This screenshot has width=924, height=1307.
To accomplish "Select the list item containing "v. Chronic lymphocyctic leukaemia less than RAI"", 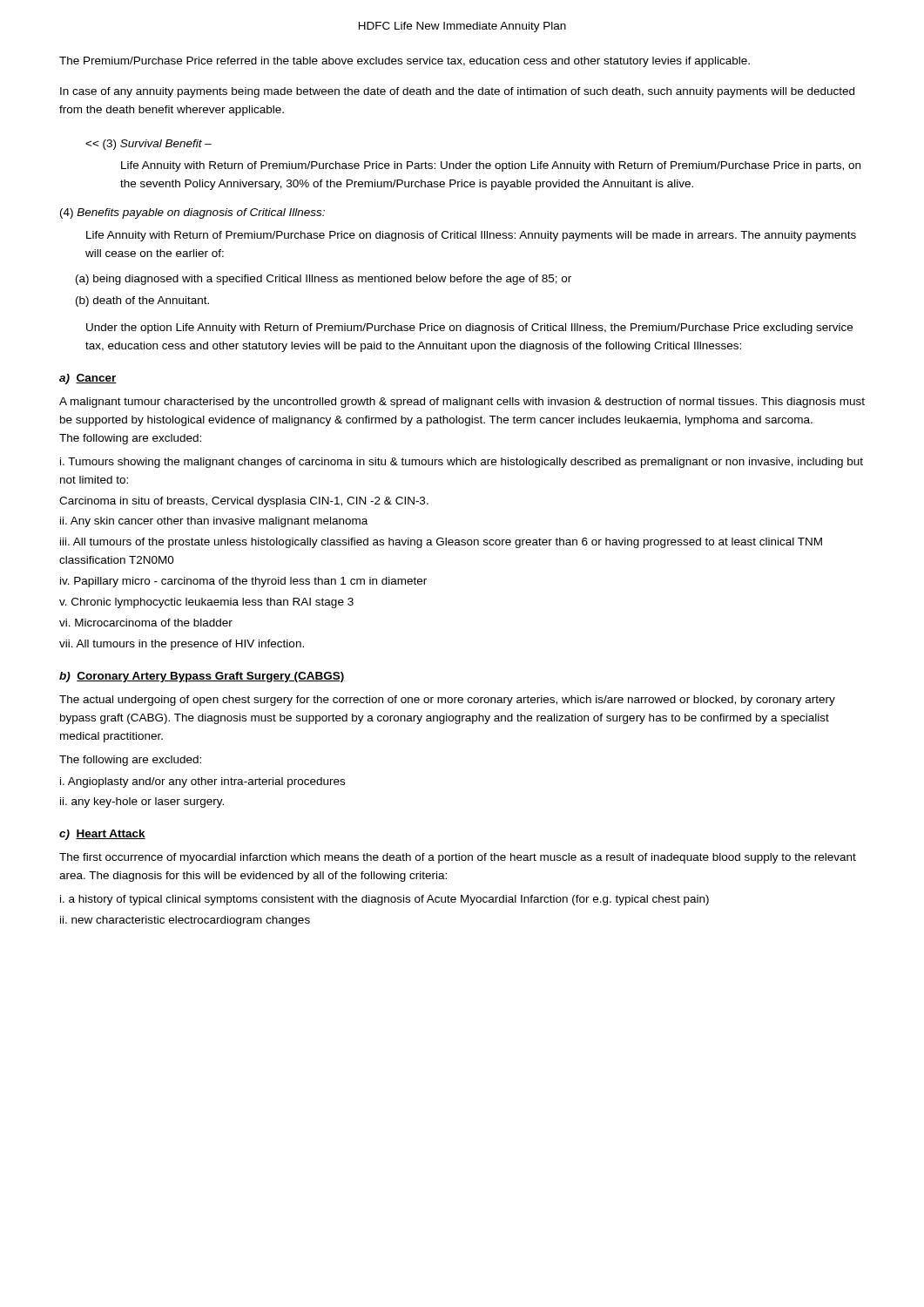I will (206, 602).
